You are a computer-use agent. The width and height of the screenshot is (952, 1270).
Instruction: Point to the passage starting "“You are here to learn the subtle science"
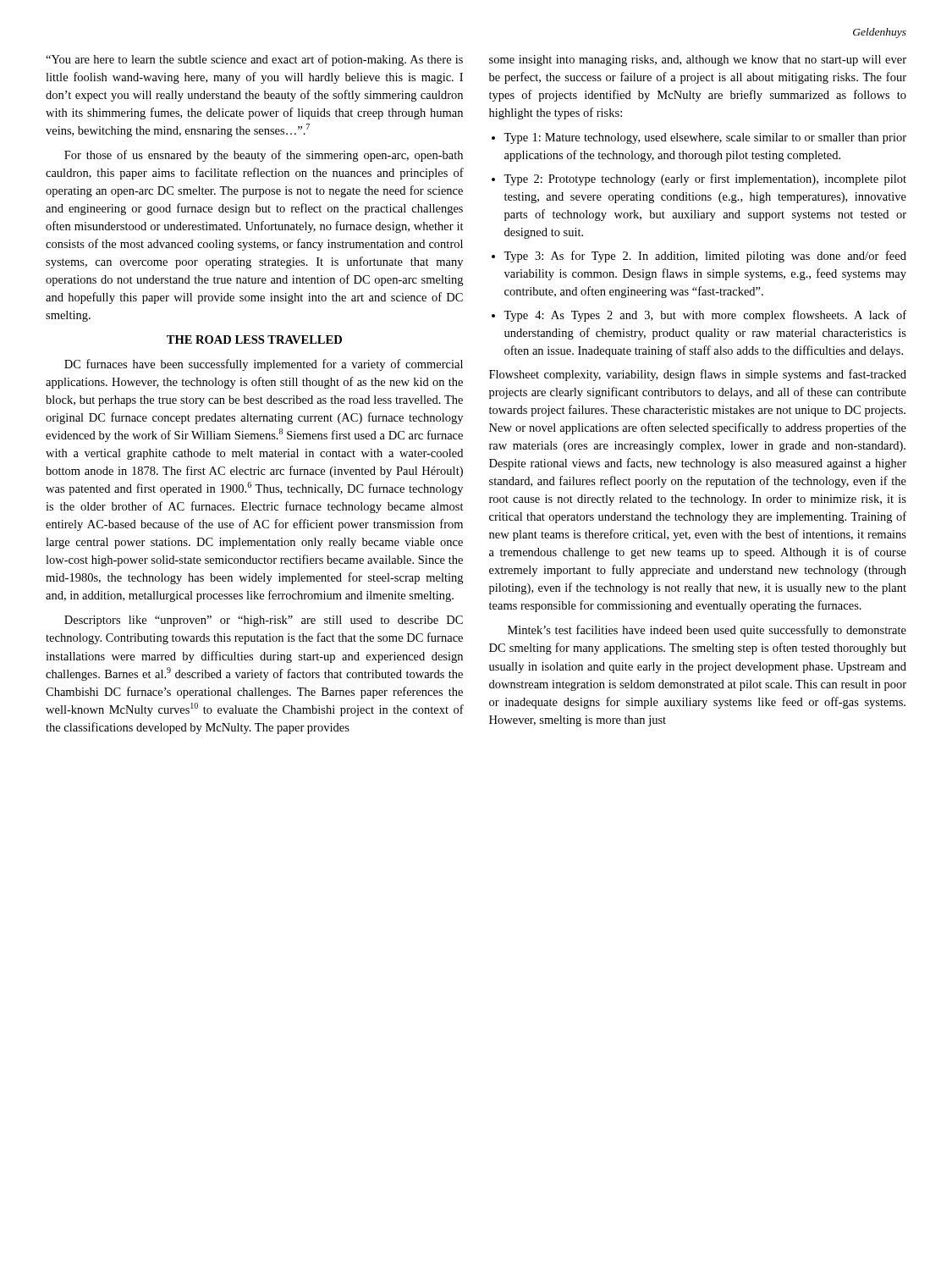(x=255, y=95)
